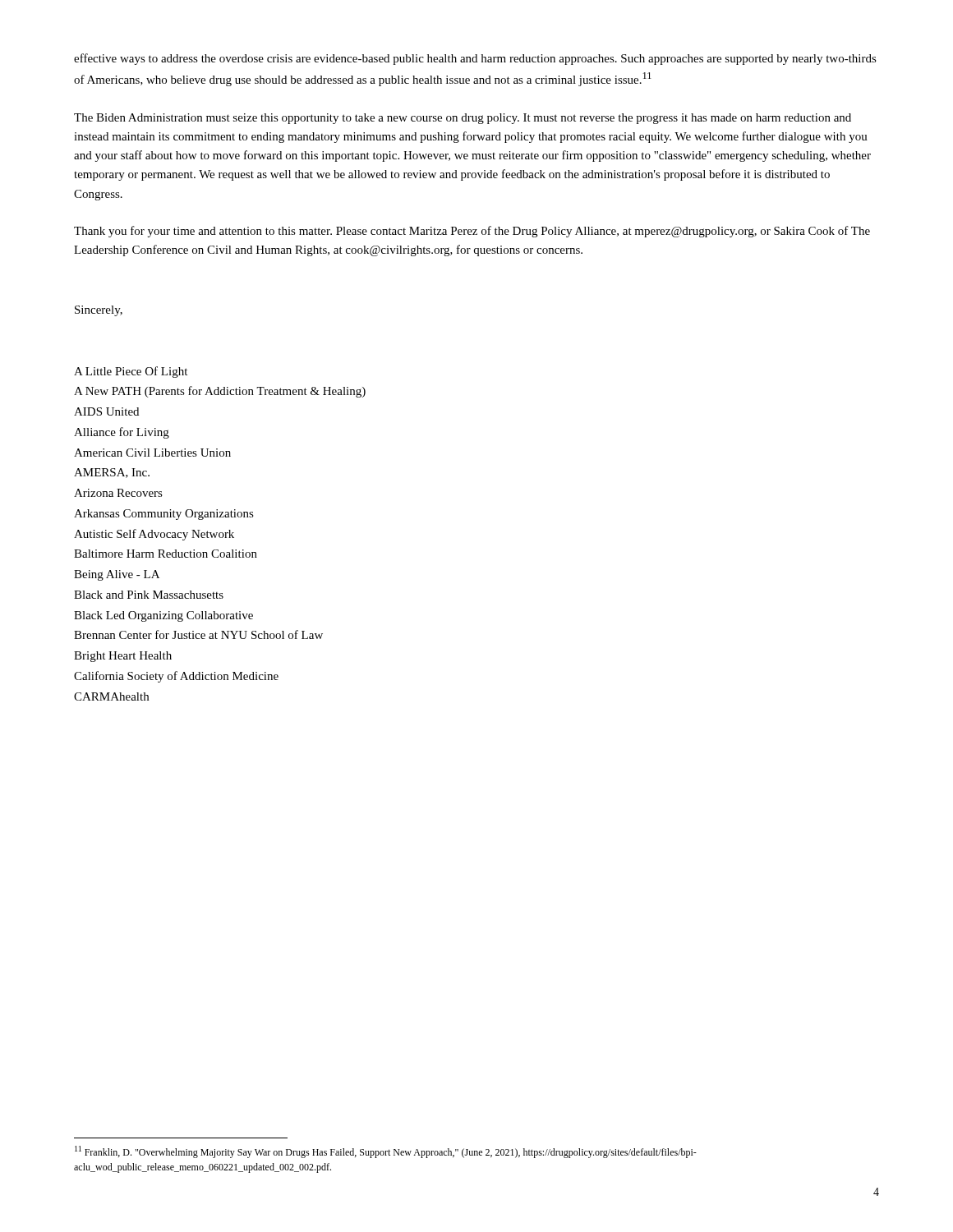This screenshot has width=953, height=1232.
Task: Click where it says "Alliance for Living"
Action: pos(122,432)
